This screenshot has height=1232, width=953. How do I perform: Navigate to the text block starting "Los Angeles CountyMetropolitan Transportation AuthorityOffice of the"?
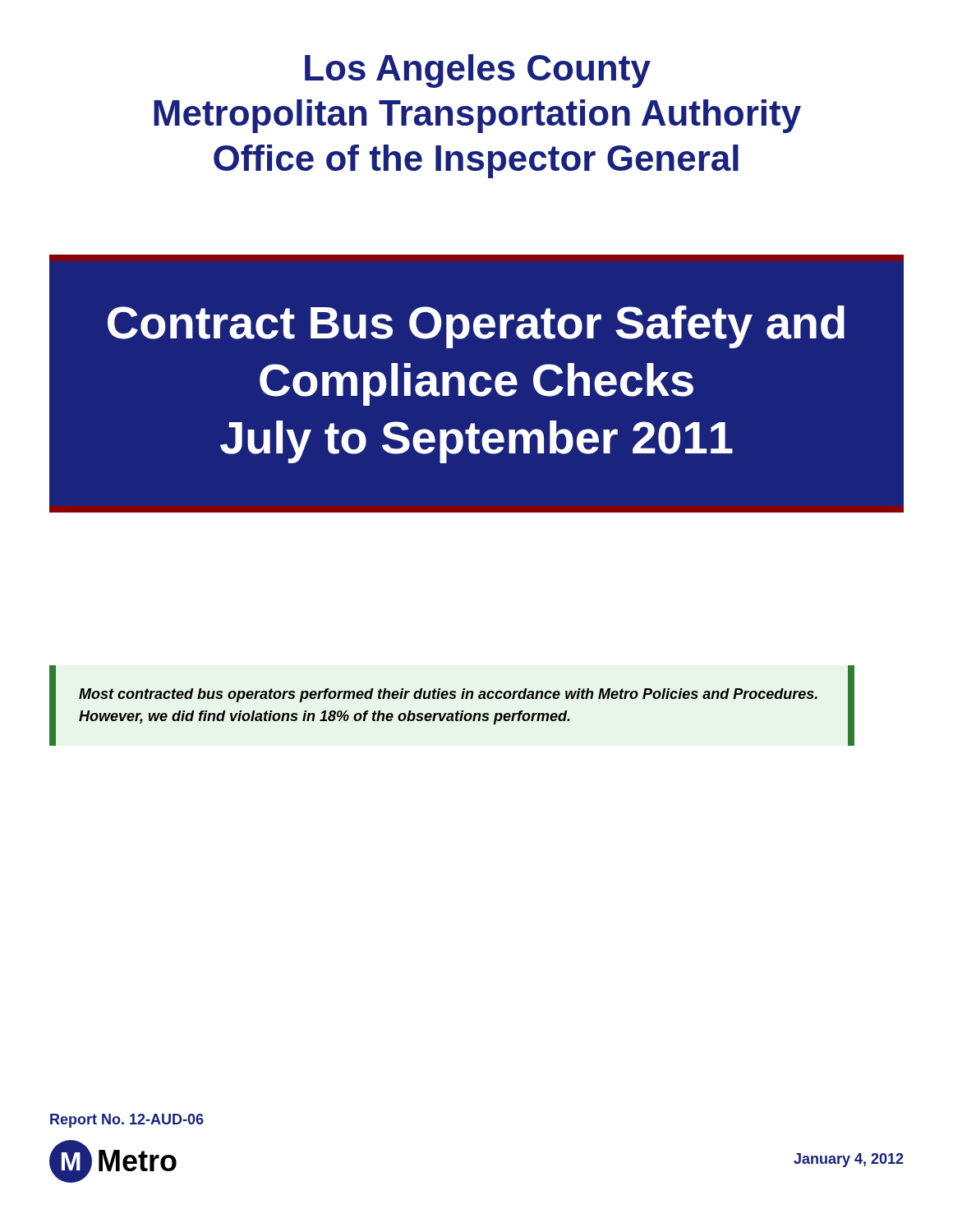[476, 113]
